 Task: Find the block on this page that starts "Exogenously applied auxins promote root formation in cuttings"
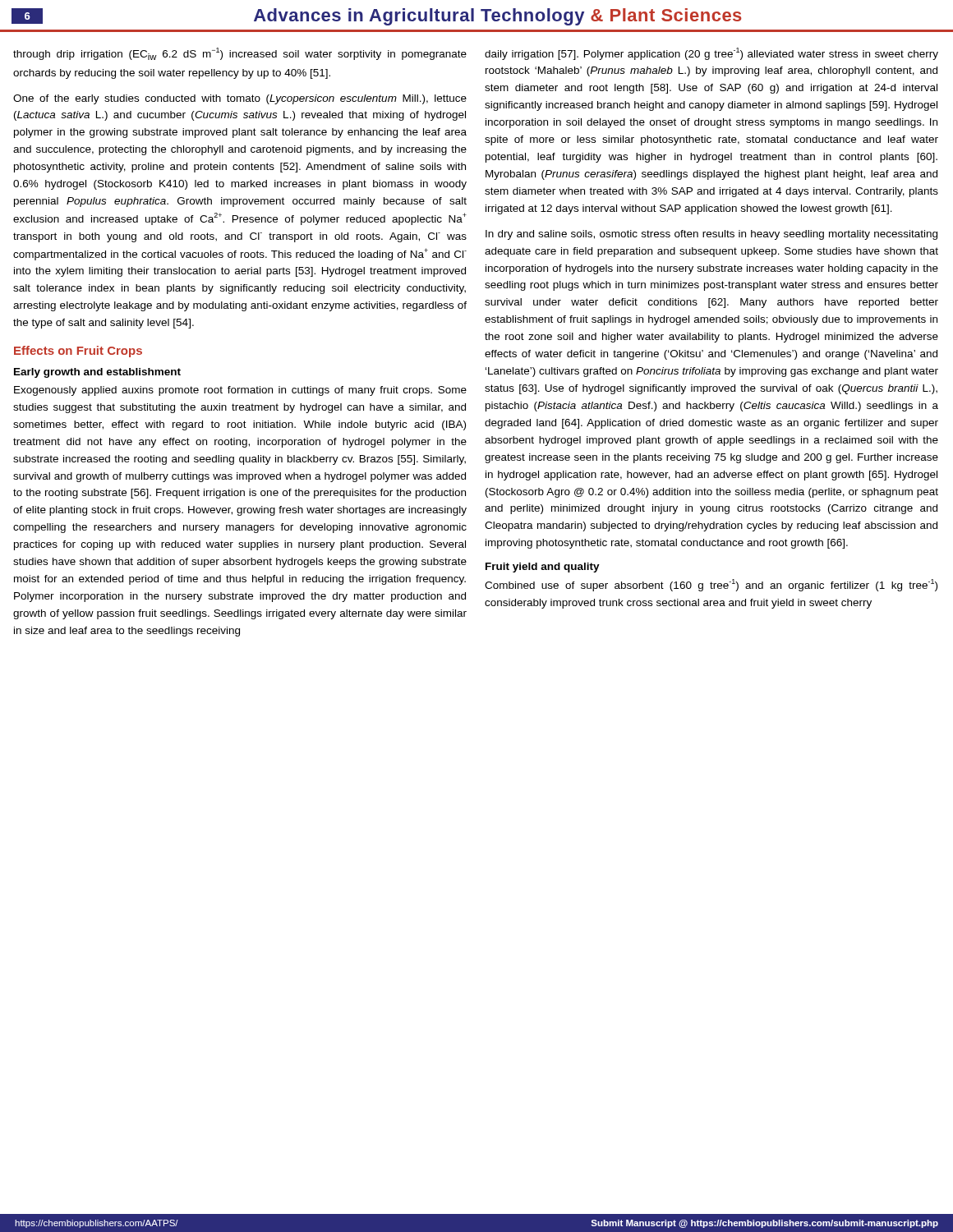pos(240,511)
